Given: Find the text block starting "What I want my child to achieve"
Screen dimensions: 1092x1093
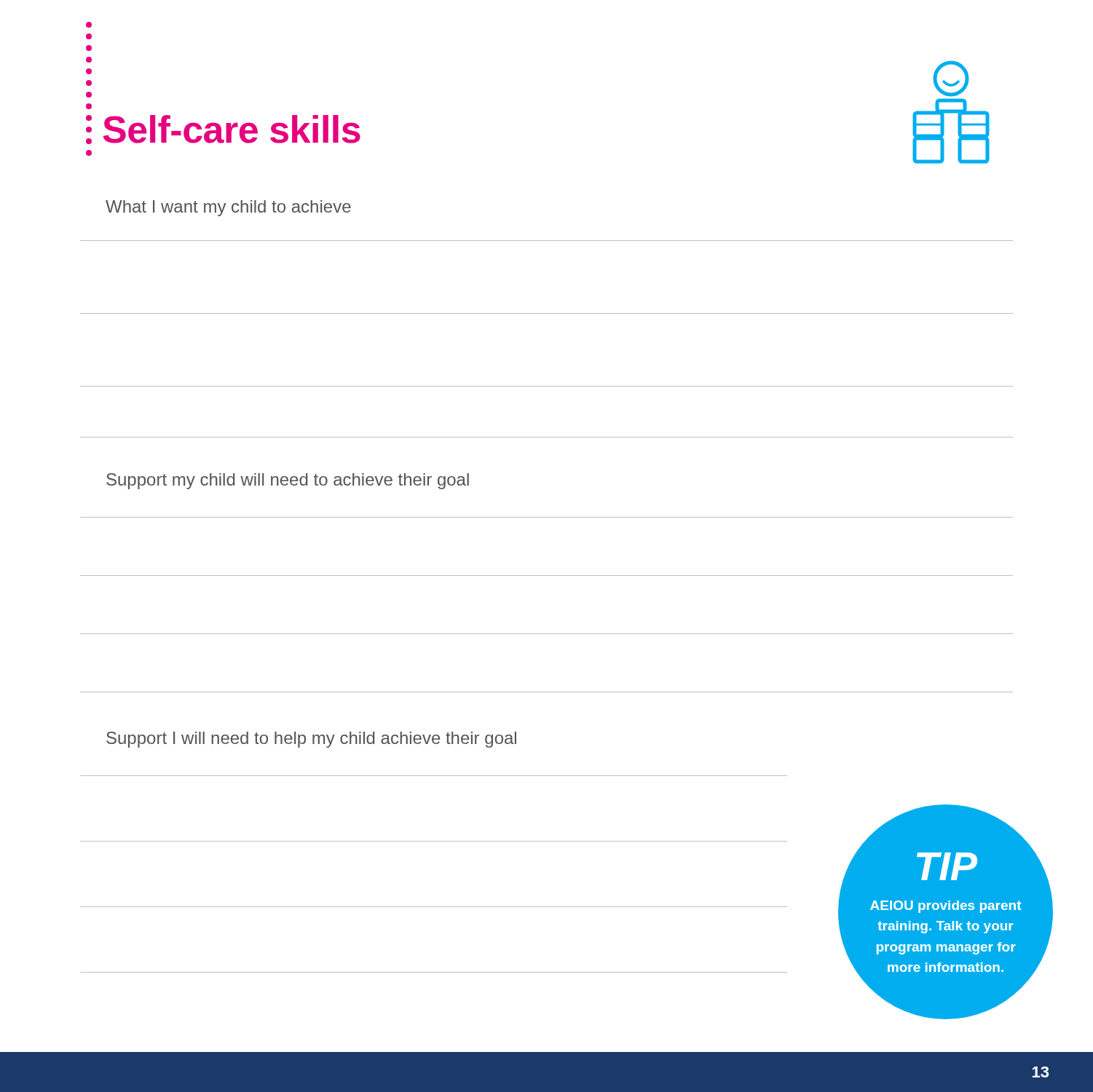Looking at the screenshot, I should coord(228,206).
